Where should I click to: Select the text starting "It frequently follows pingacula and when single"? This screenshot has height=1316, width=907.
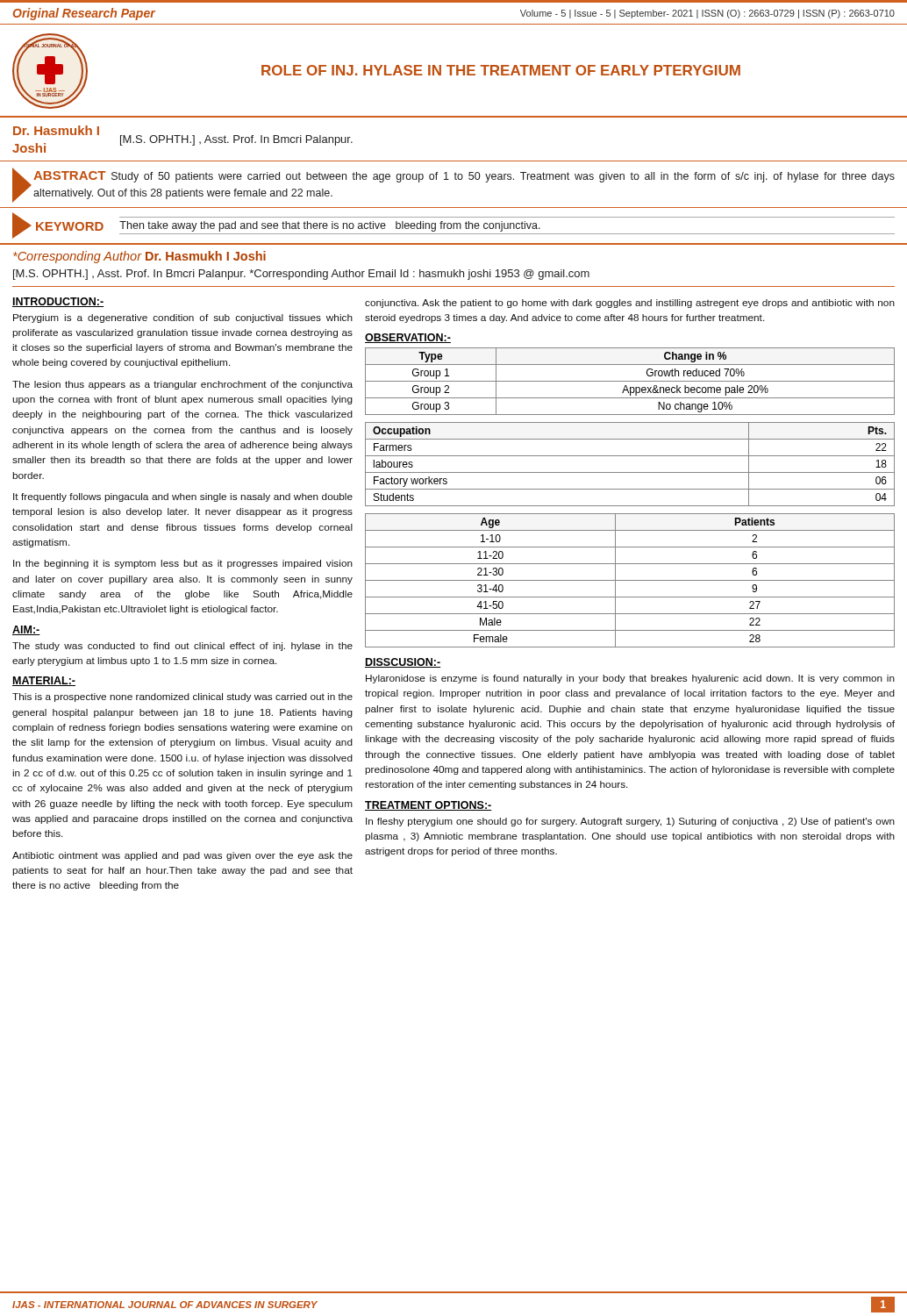182,519
